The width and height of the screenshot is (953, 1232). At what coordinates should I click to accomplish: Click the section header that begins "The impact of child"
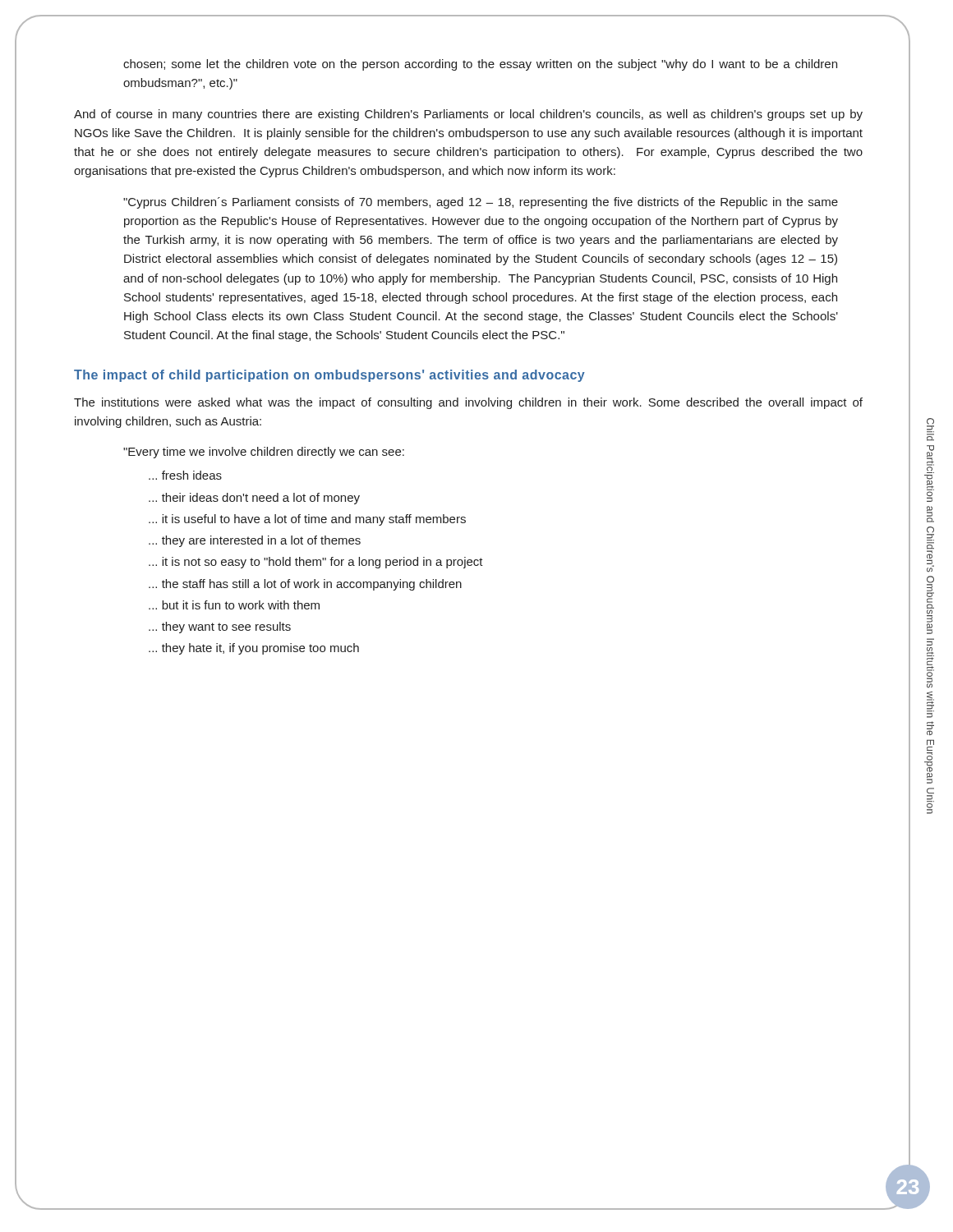tap(329, 375)
